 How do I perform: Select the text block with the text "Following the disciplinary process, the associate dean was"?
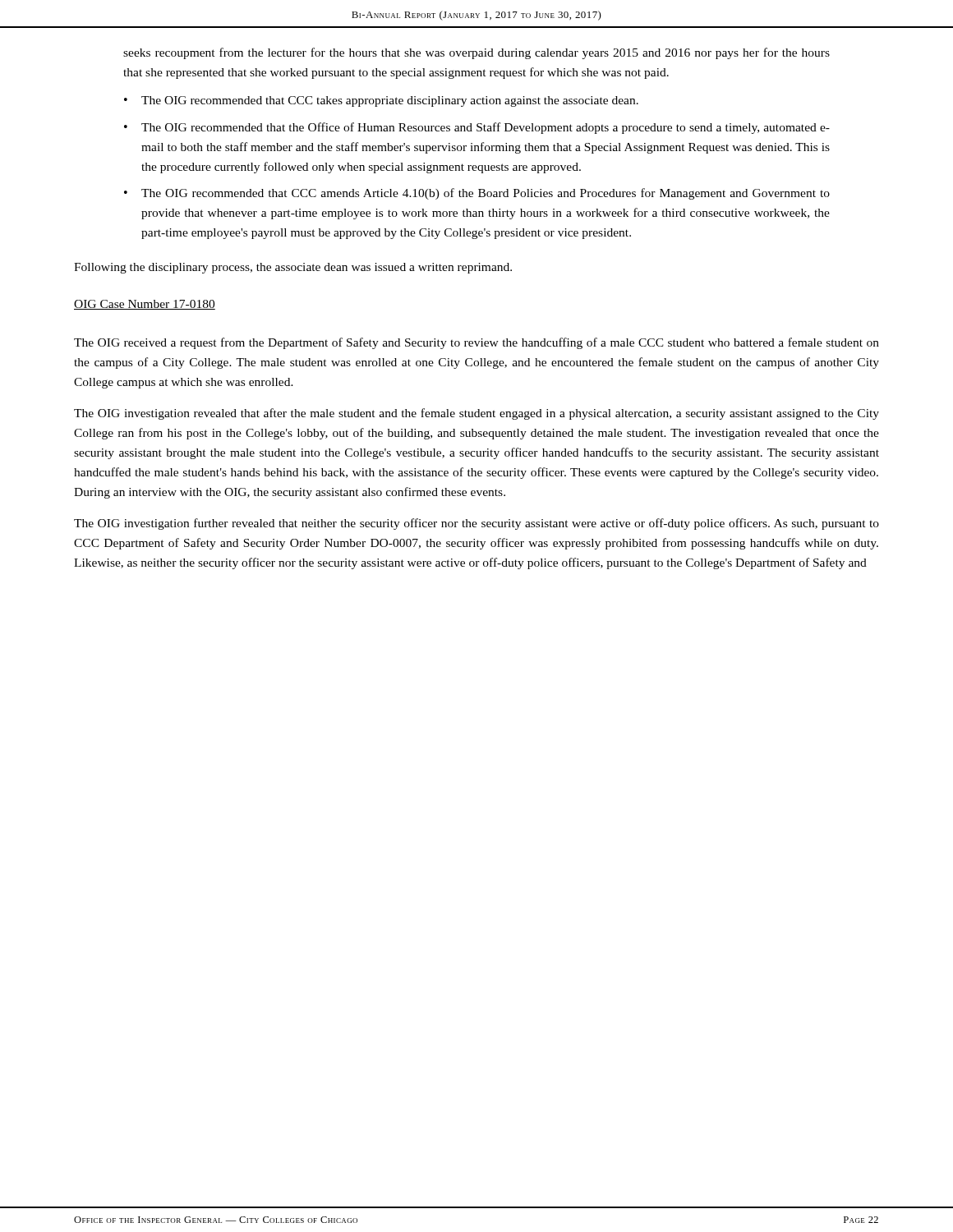[x=293, y=266]
